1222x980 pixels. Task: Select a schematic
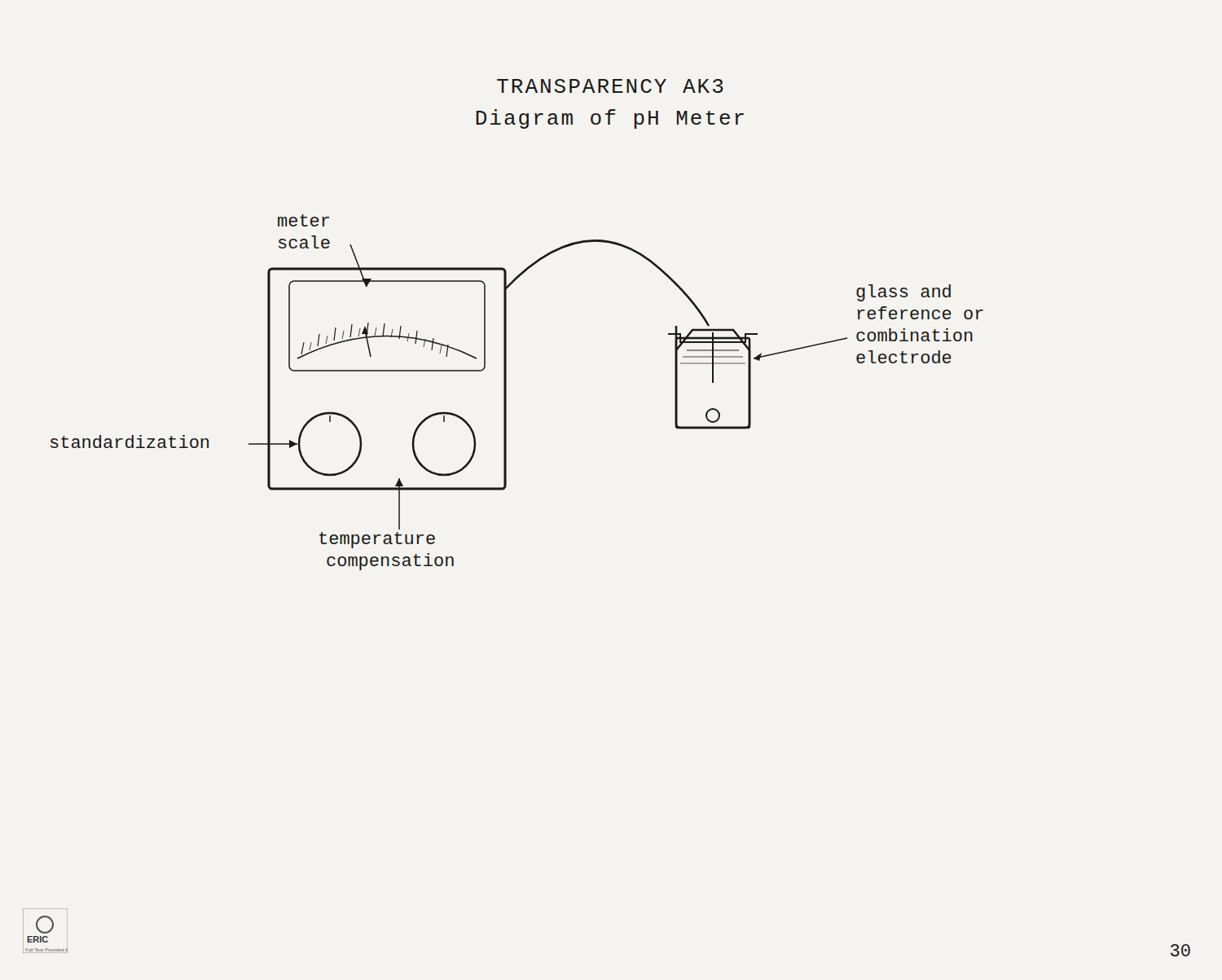(611, 440)
